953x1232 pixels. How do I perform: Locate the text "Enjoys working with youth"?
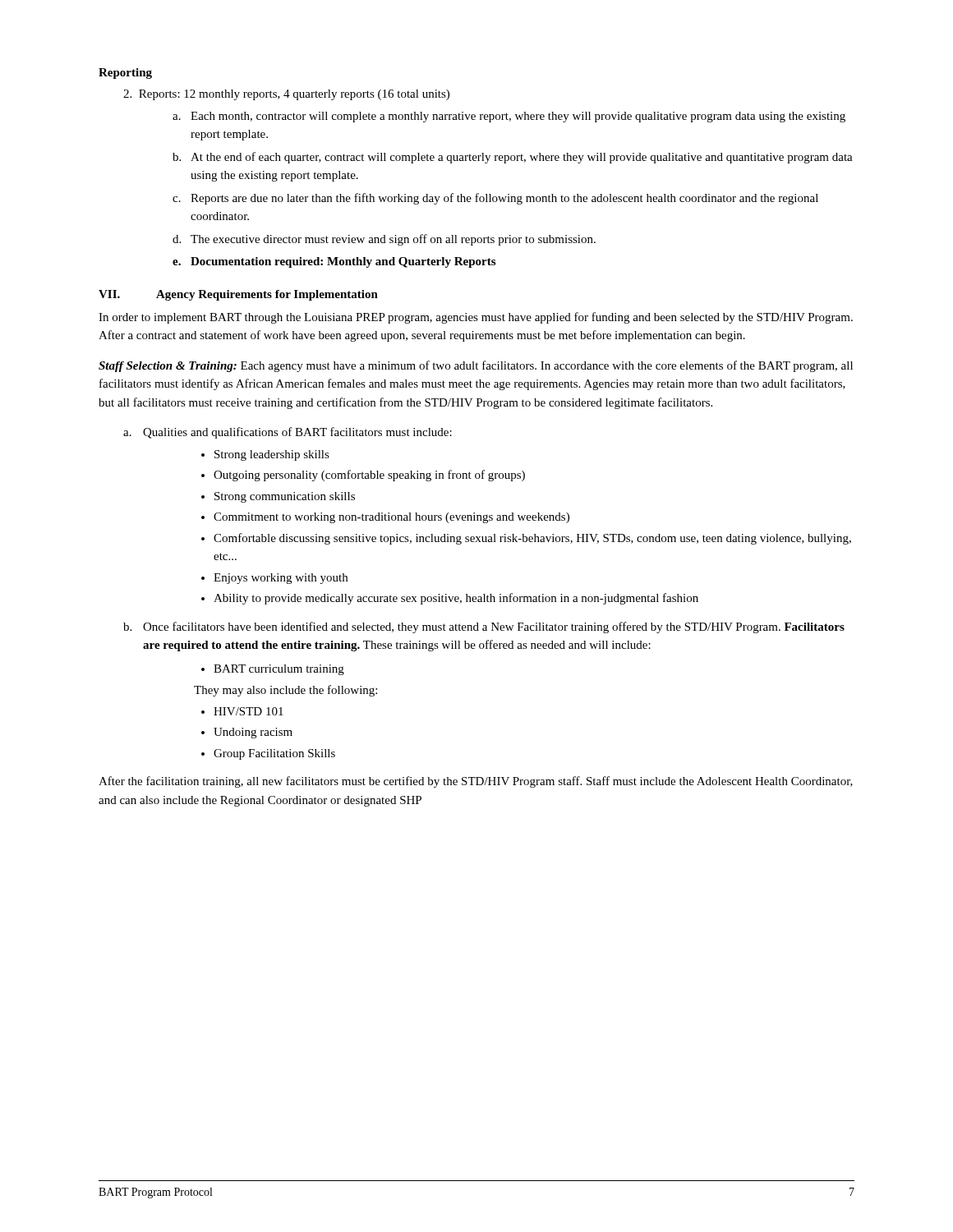[x=281, y=577]
